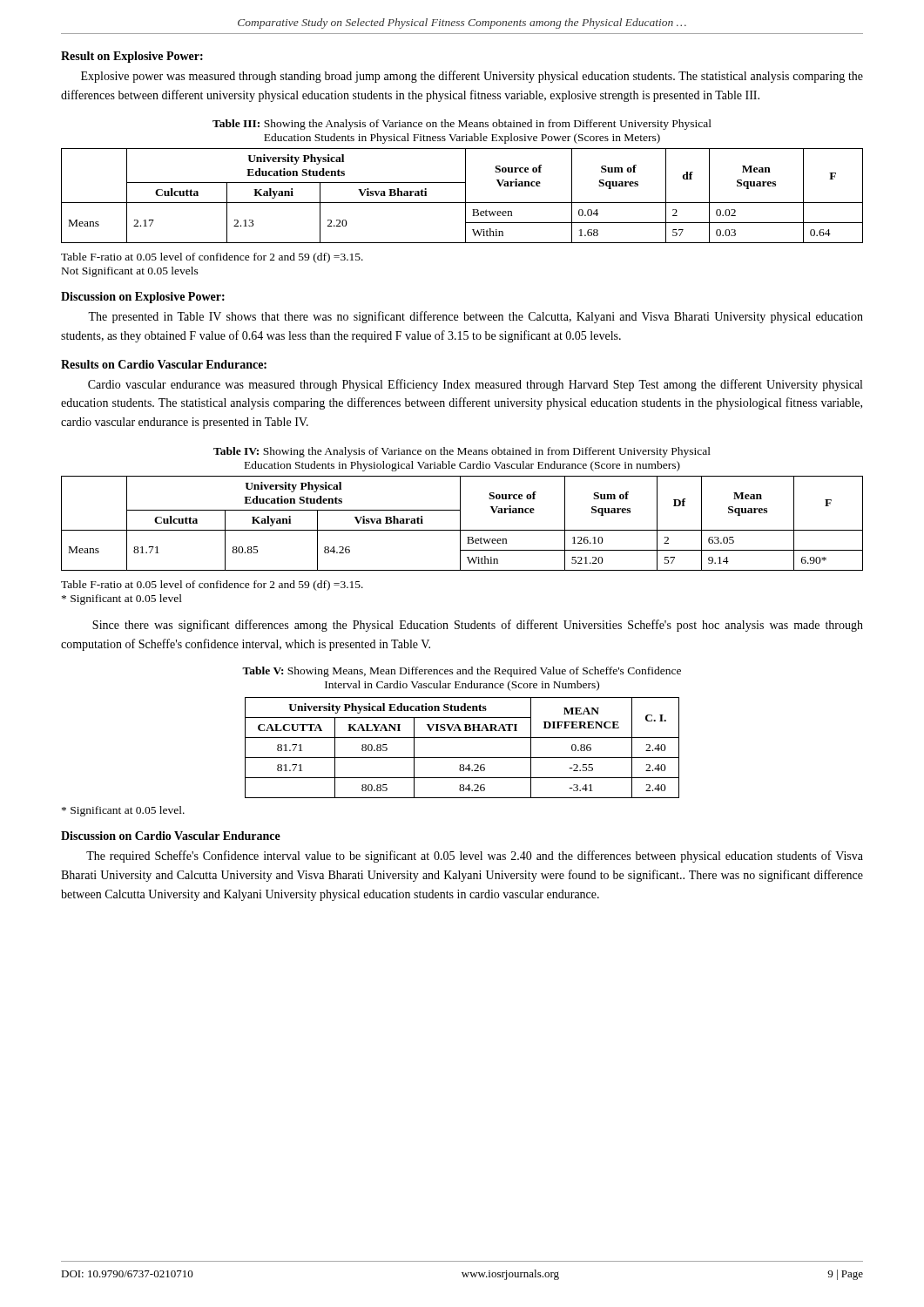Select the text block with the text "The required Scheffe's"
The width and height of the screenshot is (924, 1307).
462,875
